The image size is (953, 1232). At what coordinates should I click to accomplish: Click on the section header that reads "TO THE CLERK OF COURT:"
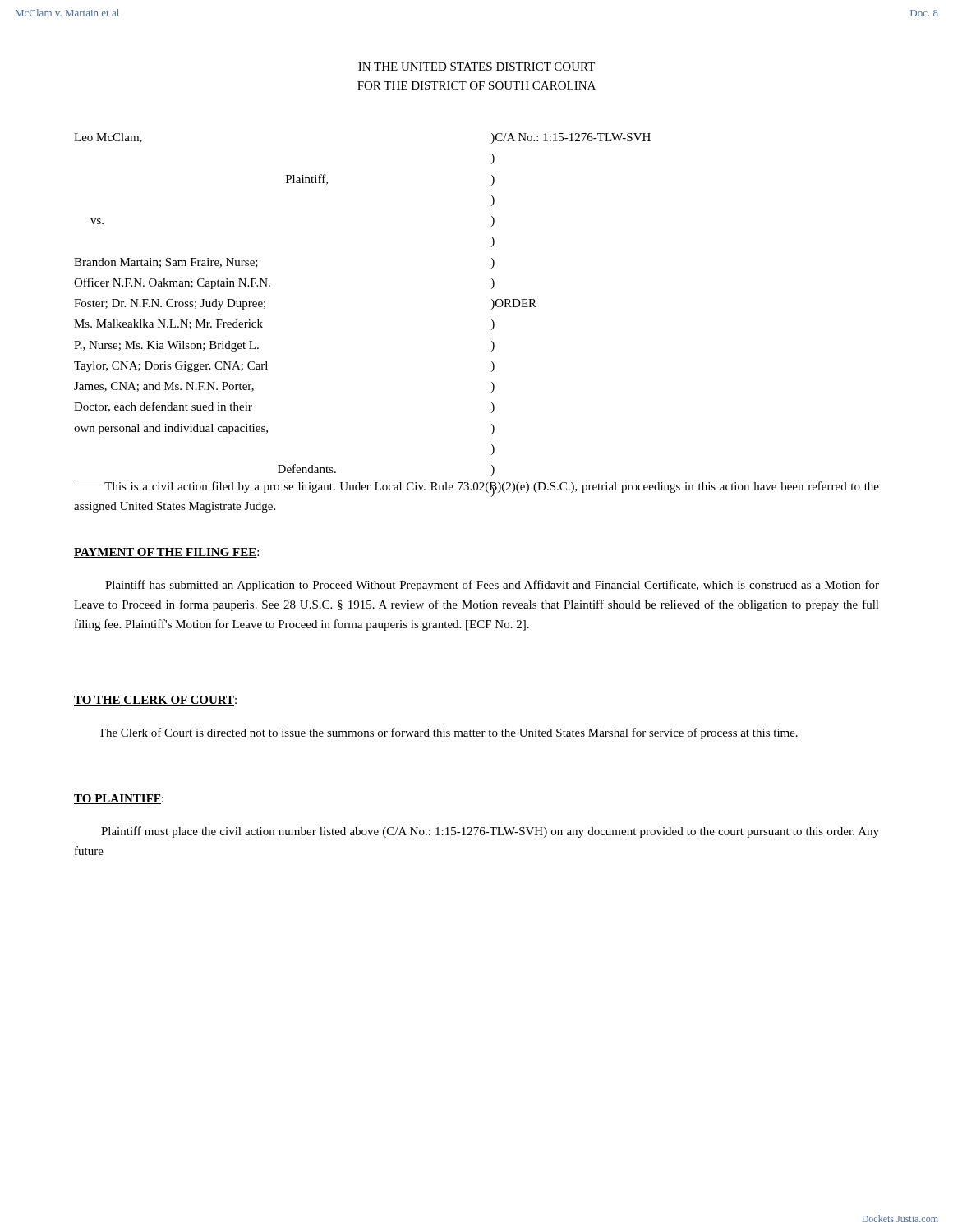click(x=156, y=700)
